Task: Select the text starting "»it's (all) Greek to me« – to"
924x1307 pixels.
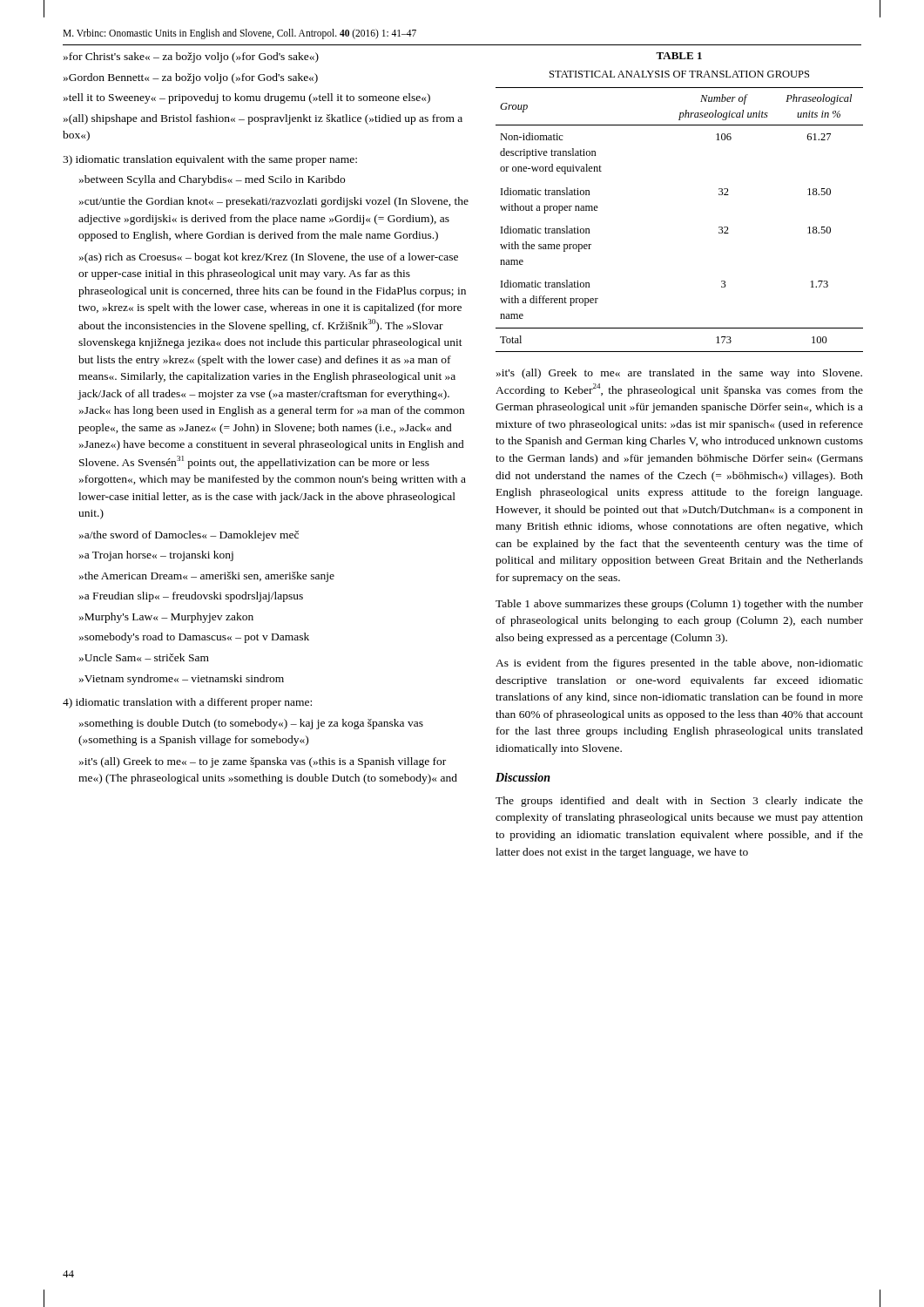Action: tap(274, 770)
